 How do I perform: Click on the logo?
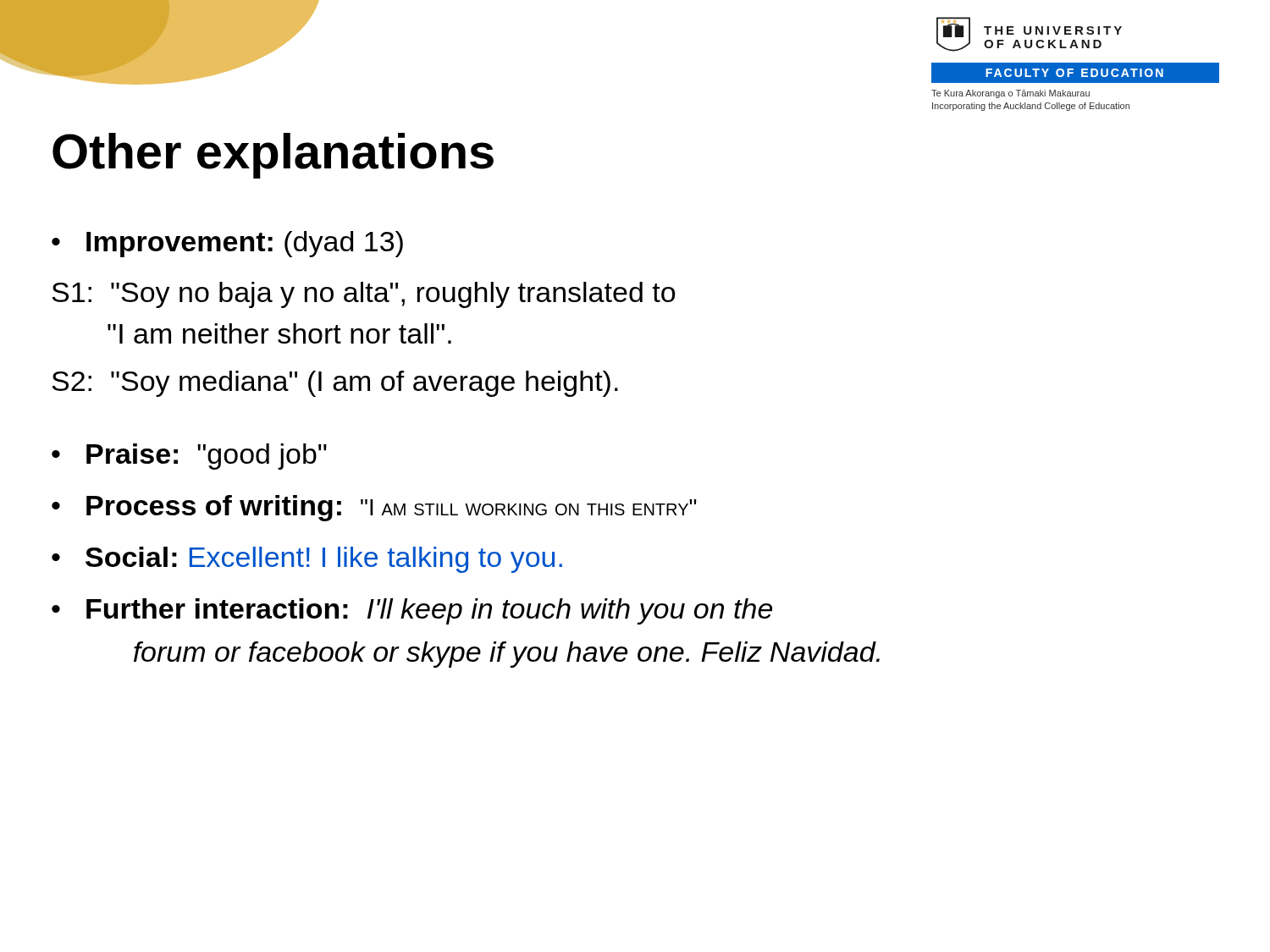pos(1075,64)
